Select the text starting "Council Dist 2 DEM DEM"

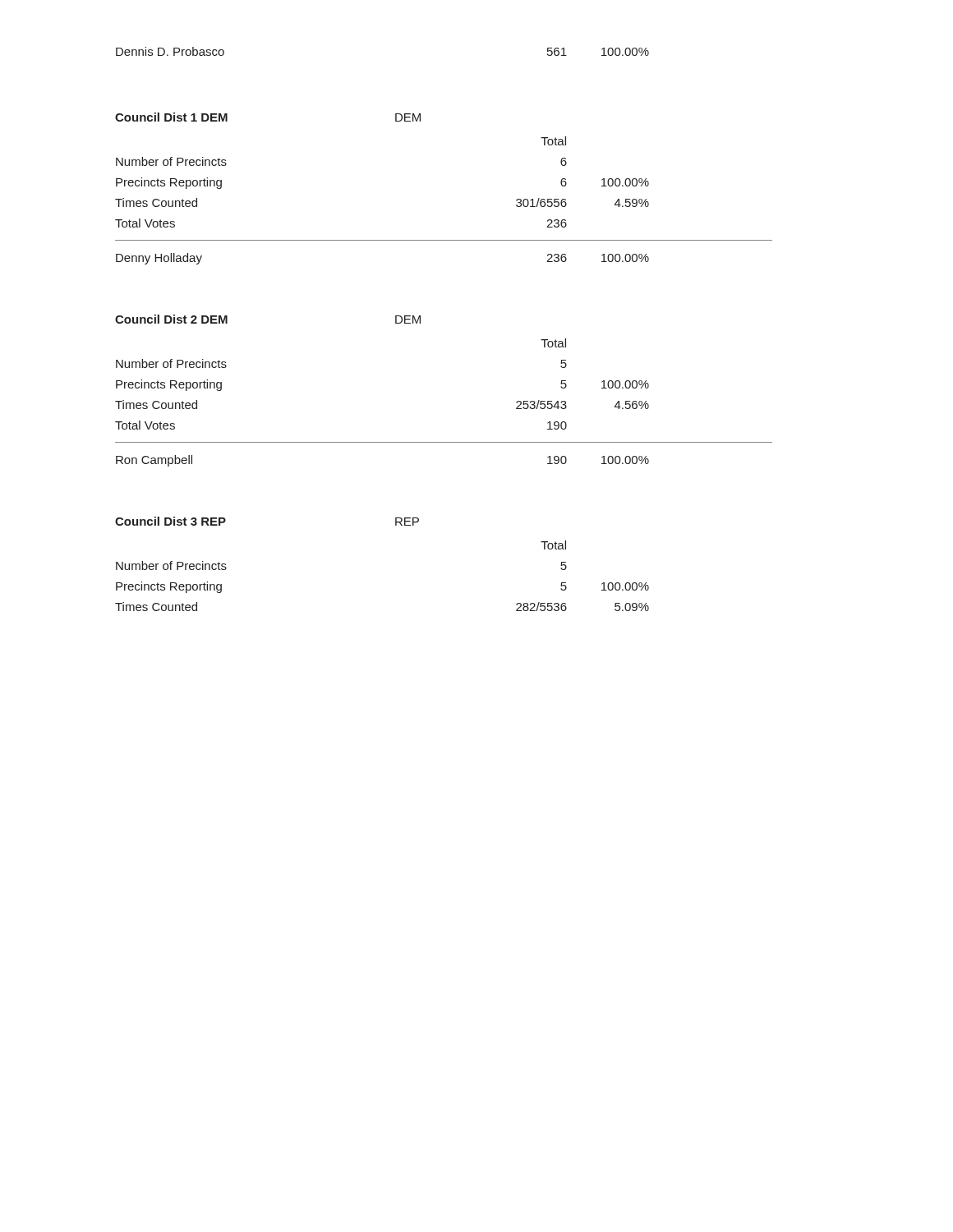click(170, 317)
